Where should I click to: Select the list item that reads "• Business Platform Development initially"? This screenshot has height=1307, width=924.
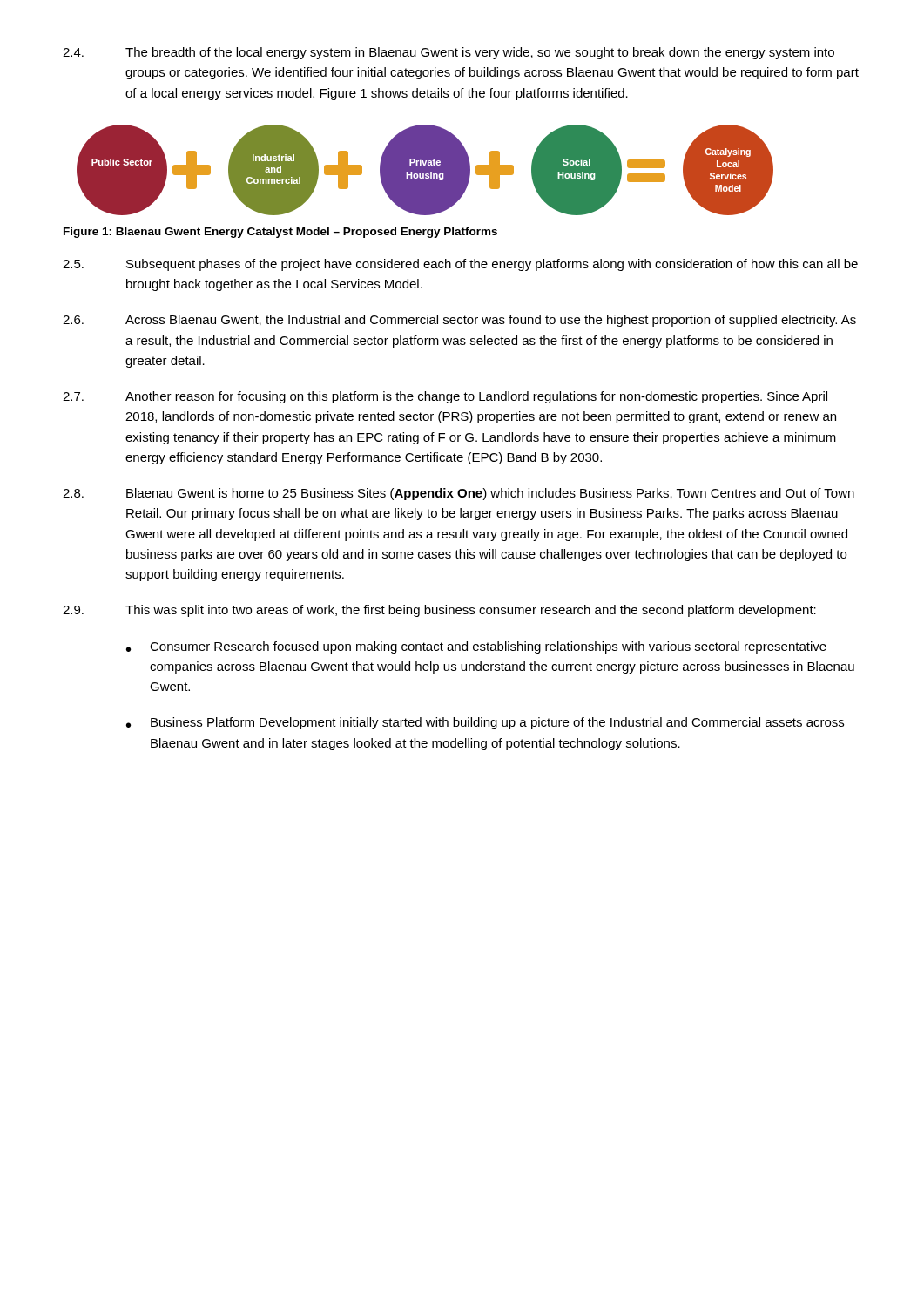click(x=493, y=732)
